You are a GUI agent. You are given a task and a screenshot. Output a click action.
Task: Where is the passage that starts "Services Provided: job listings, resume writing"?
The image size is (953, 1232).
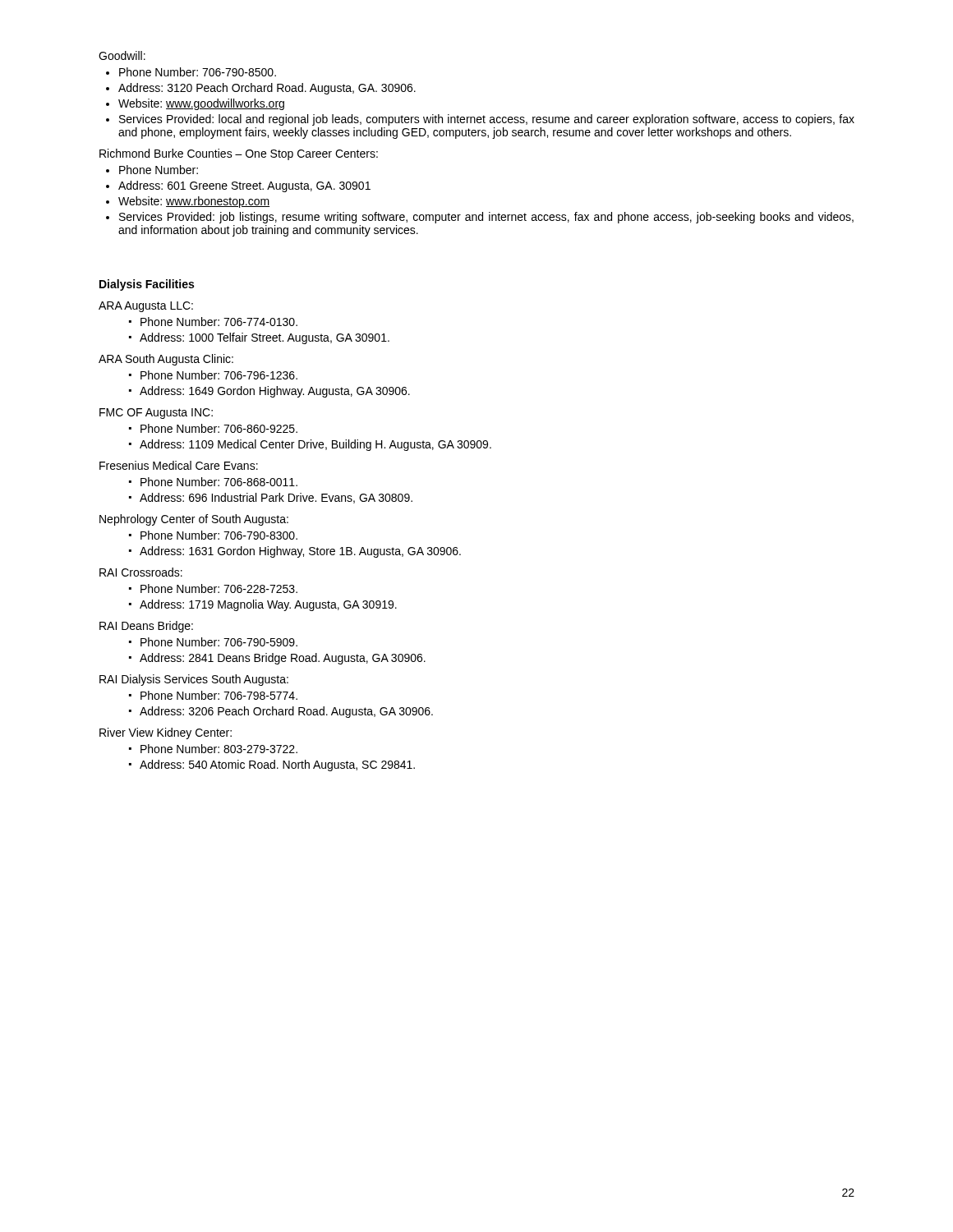coord(486,223)
